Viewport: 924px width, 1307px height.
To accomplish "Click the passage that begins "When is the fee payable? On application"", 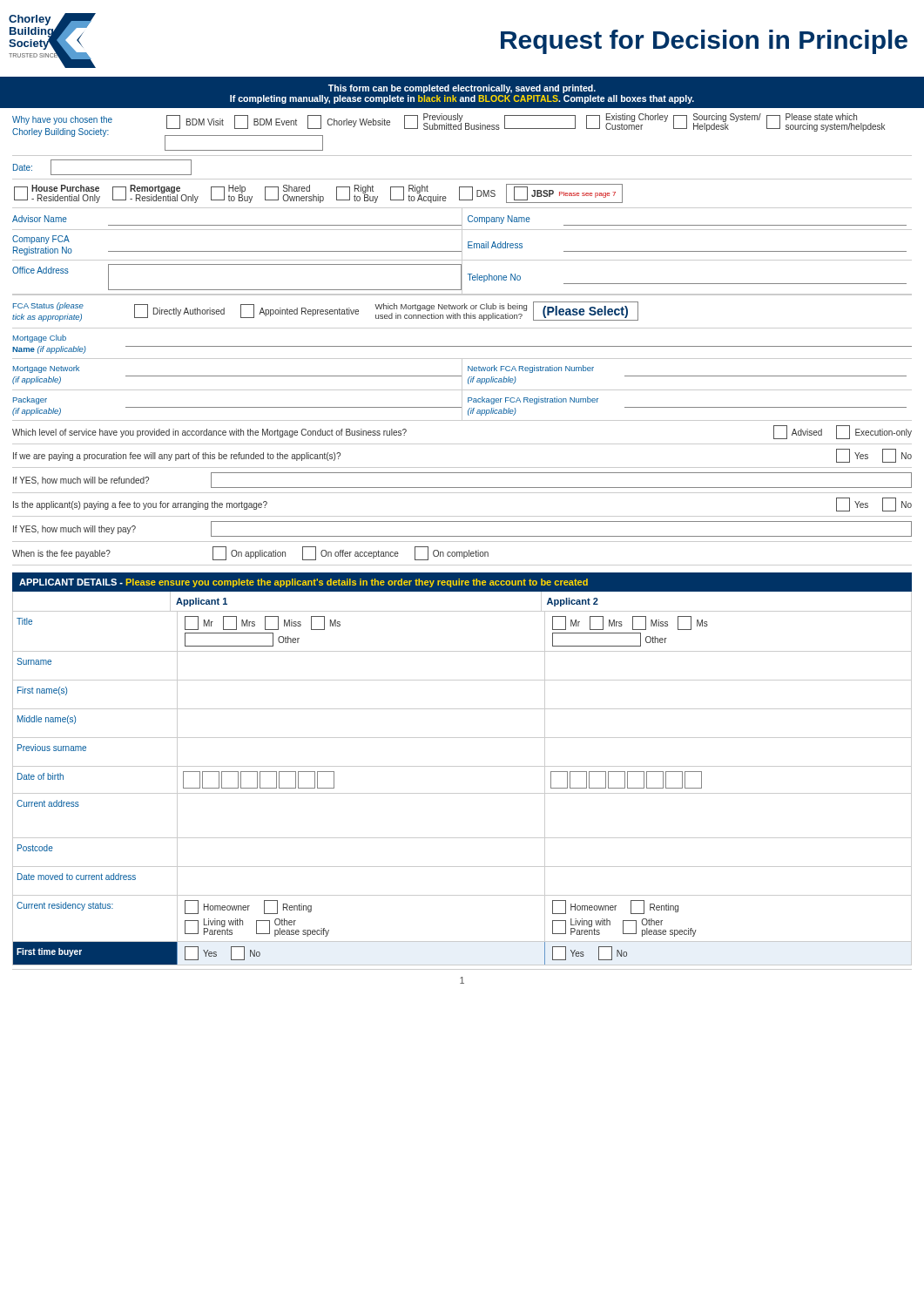I will point(250,554).
